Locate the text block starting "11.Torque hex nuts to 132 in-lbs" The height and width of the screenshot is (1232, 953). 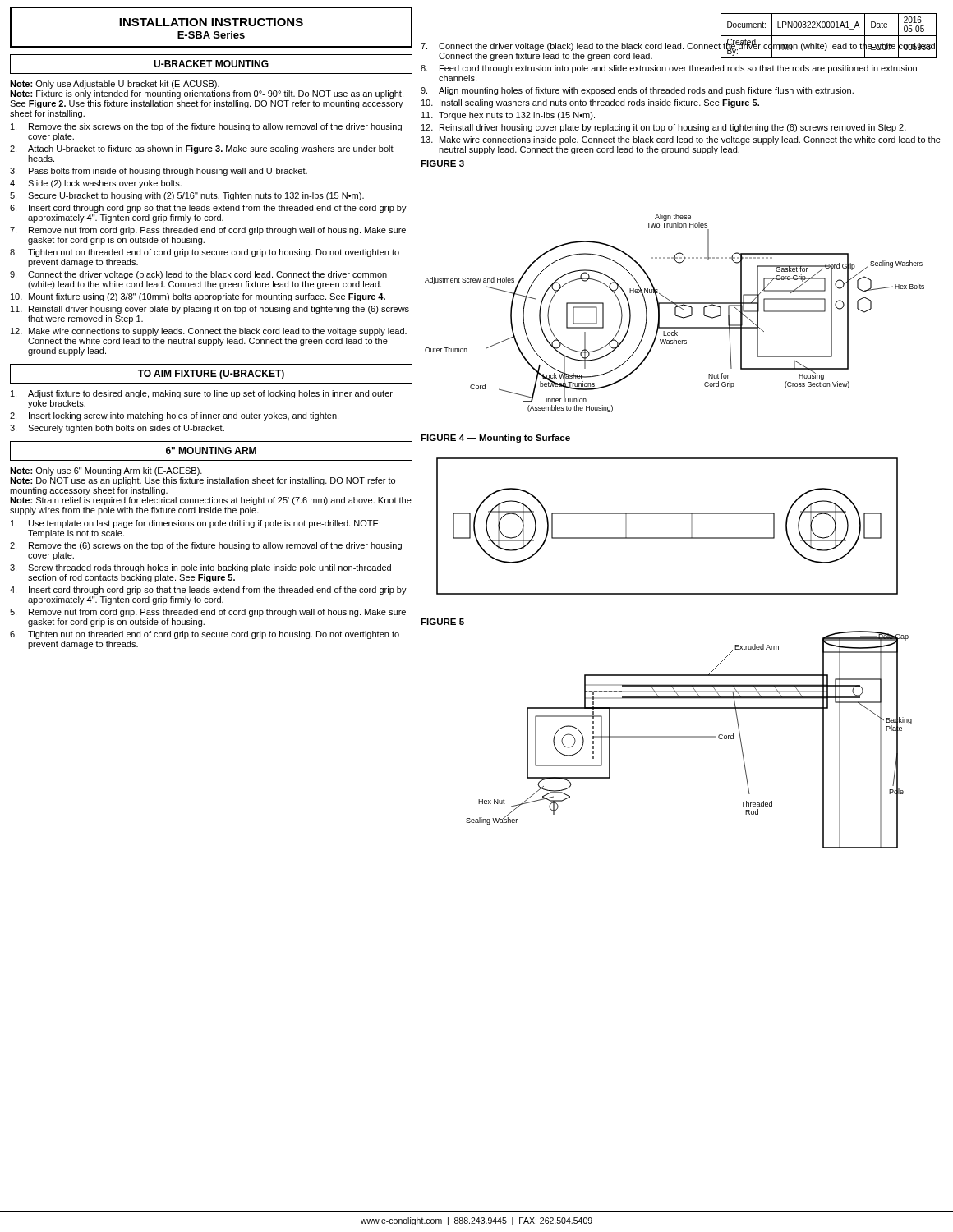click(x=681, y=115)
